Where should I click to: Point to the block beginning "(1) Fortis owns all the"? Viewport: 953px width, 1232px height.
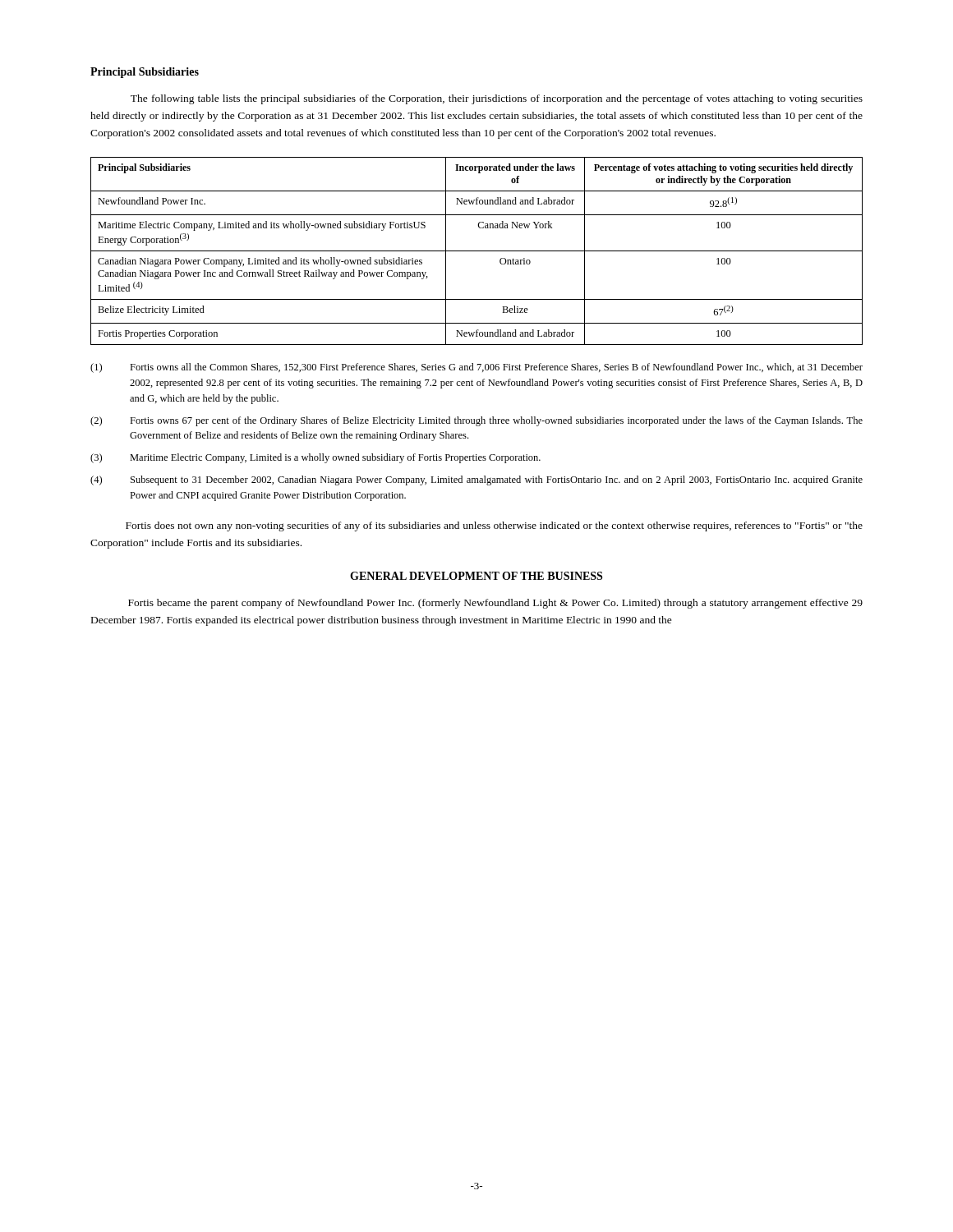(x=476, y=383)
